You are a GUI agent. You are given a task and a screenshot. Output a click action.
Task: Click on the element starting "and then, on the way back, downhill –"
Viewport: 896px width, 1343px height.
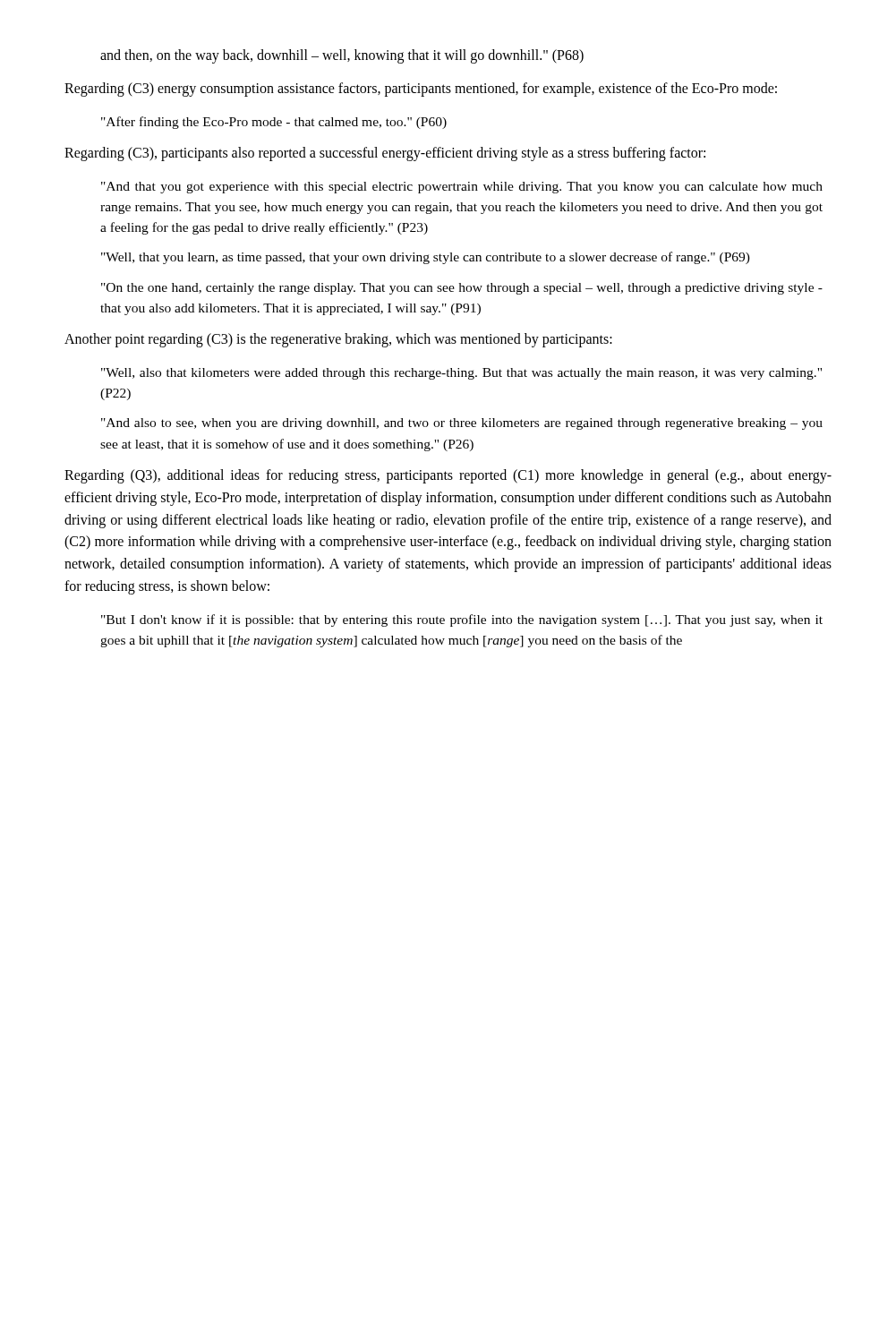coord(448,56)
